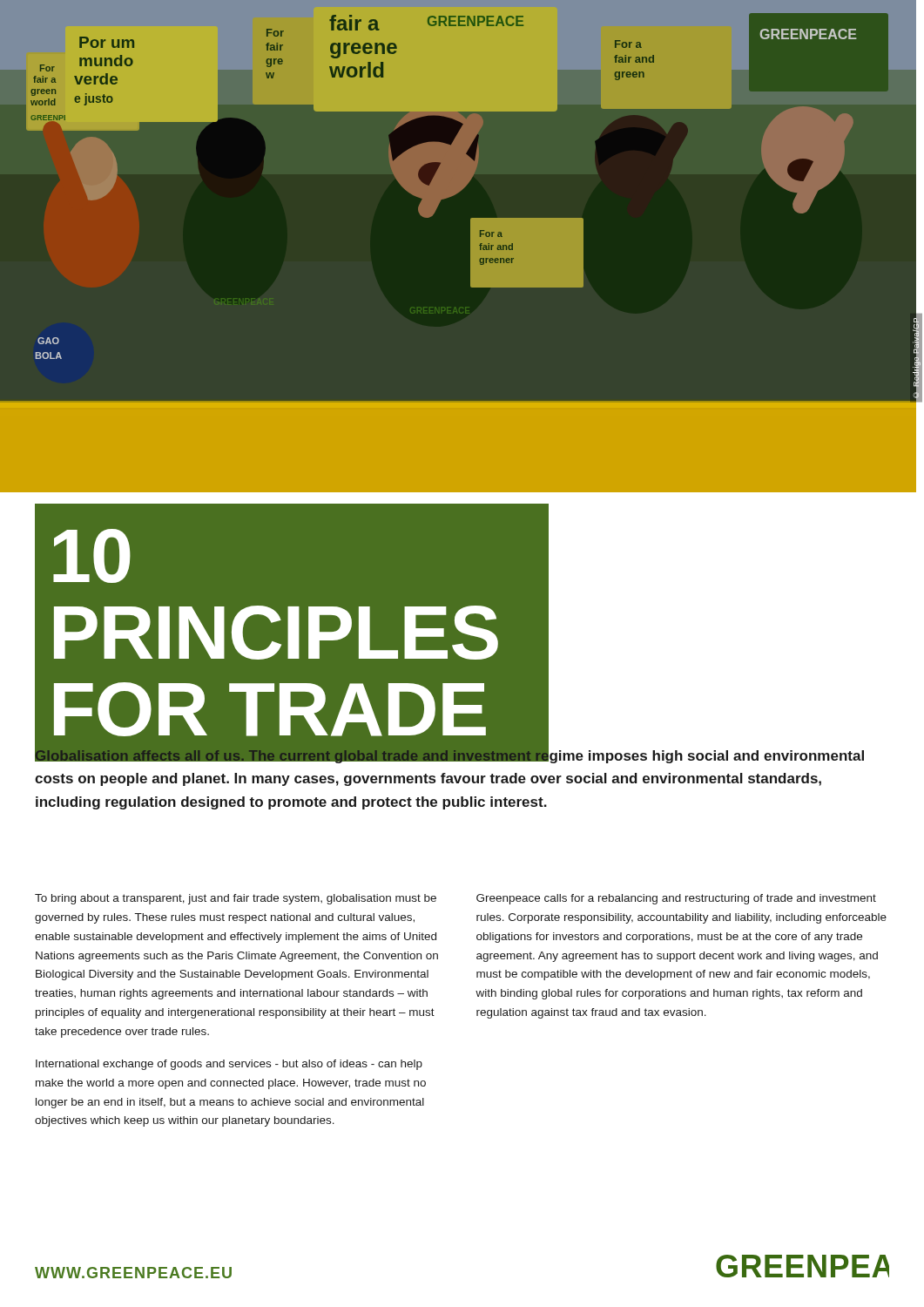Locate the title that reads "10 PRINCIPLESFOR TRADE"
Viewport: 924px width, 1307px height.
(292, 633)
